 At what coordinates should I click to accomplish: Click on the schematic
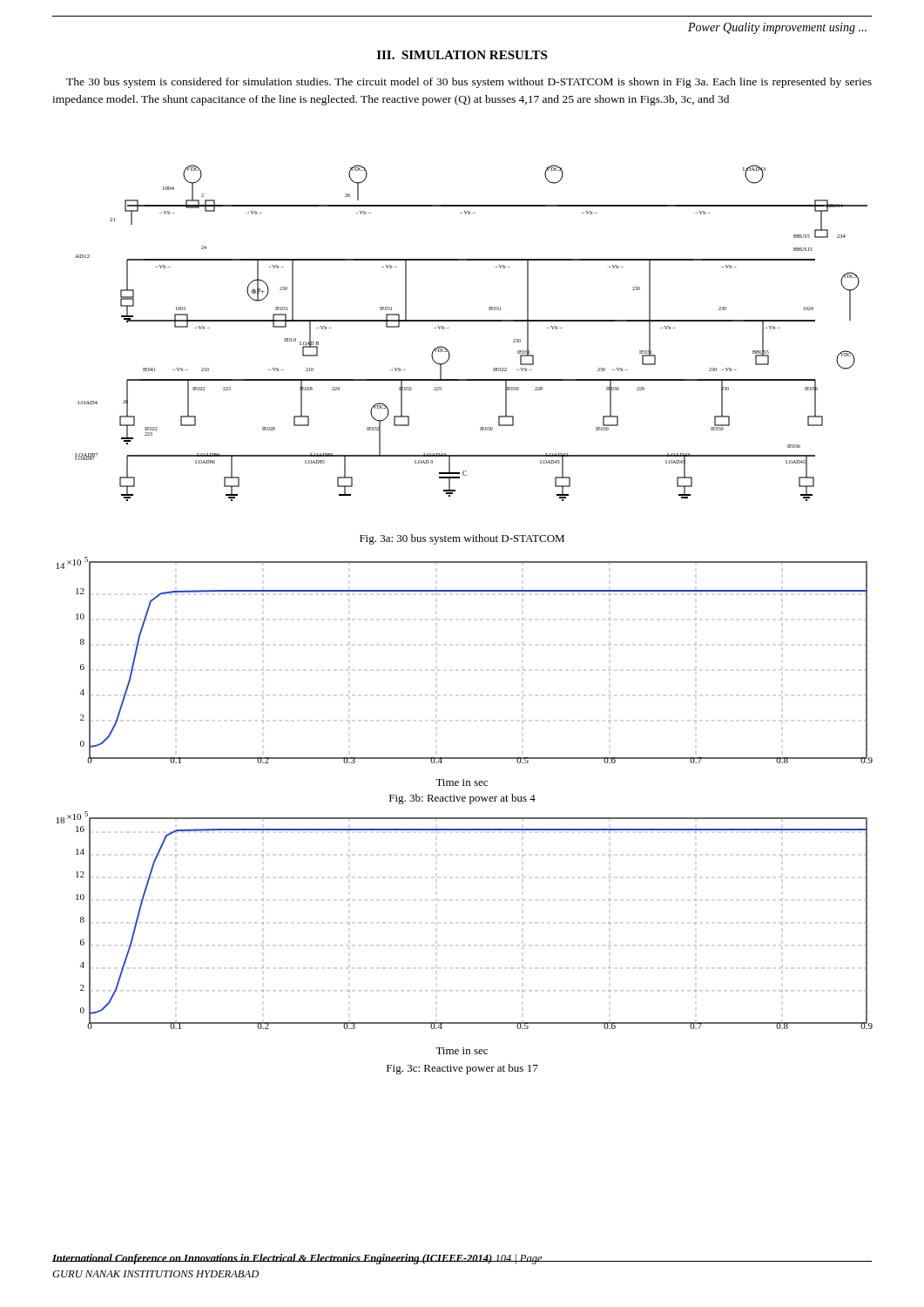pos(462,338)
